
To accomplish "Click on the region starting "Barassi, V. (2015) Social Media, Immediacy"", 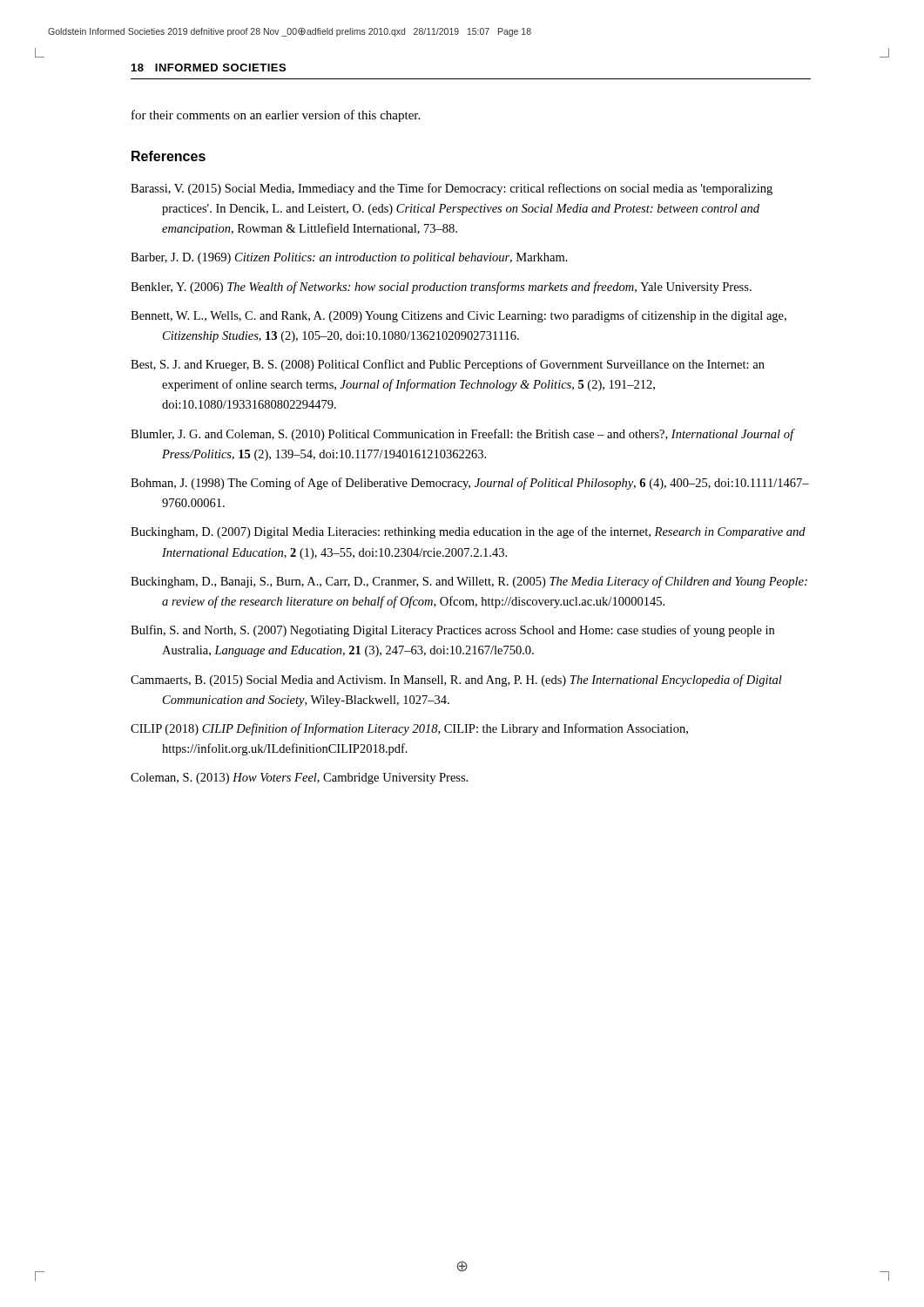I will click(x=452, y=208).
